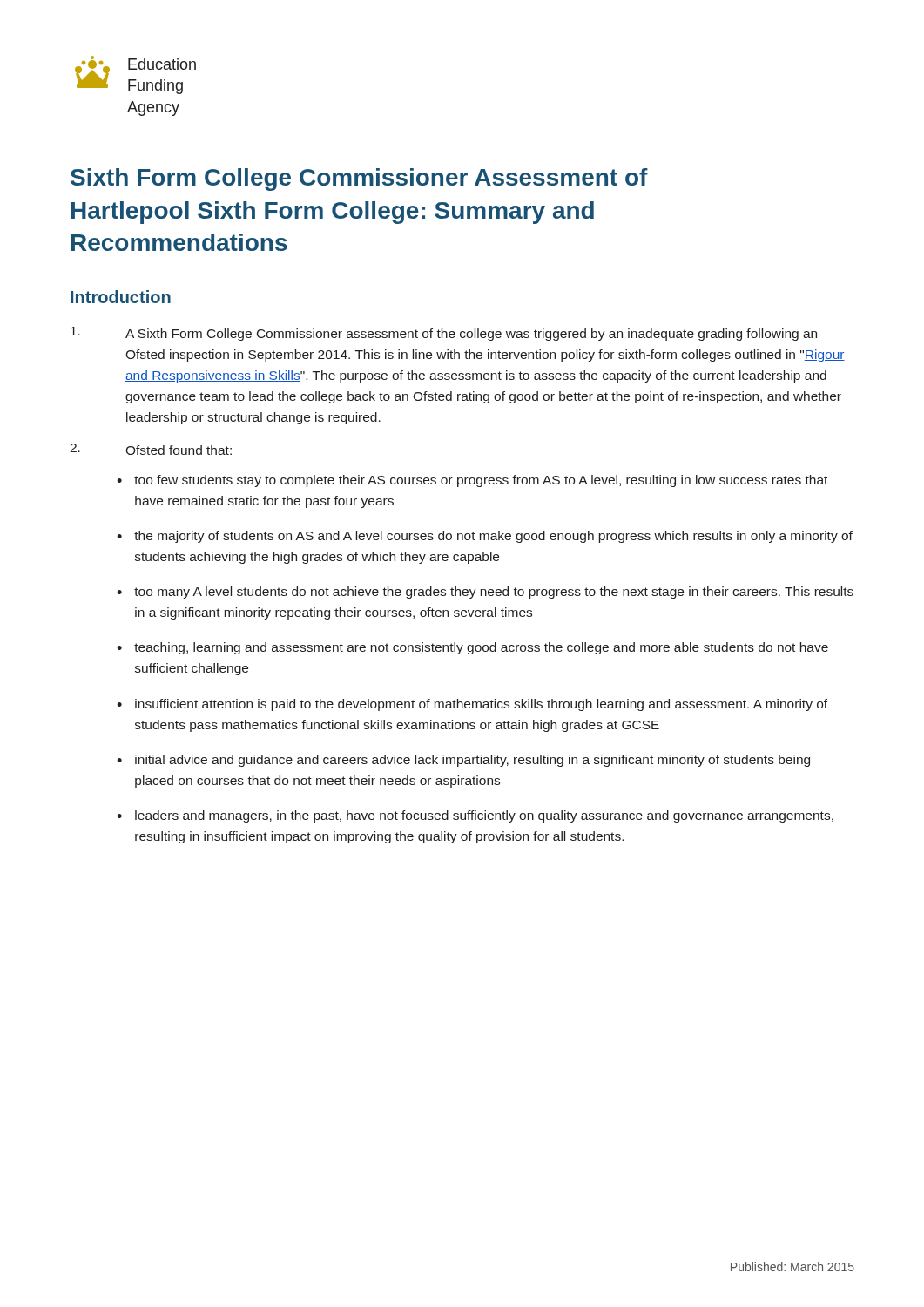Locate the block starting "the majority of students"

tap(494, 547)
